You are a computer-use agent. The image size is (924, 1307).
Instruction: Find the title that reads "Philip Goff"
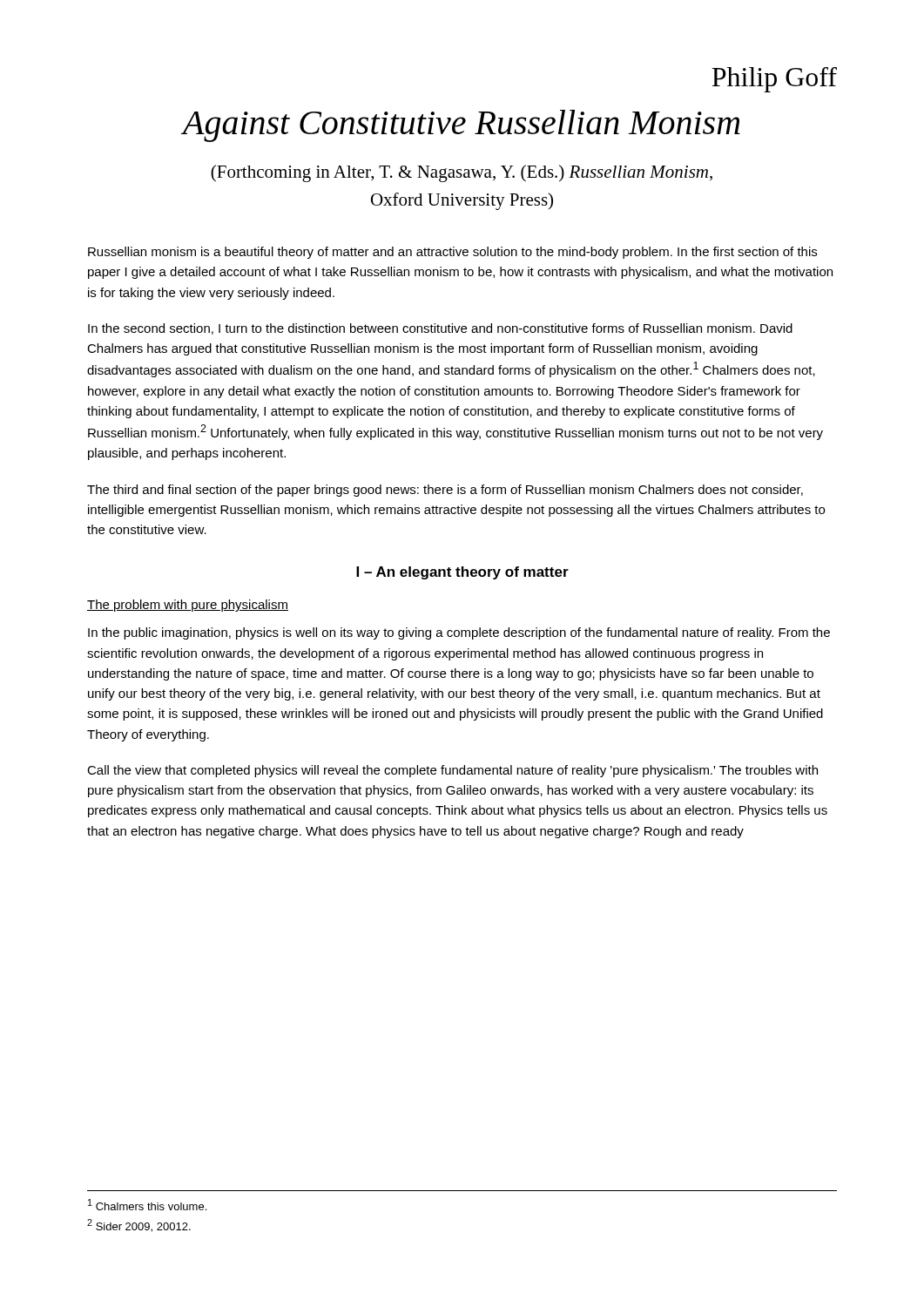point(774,77)
